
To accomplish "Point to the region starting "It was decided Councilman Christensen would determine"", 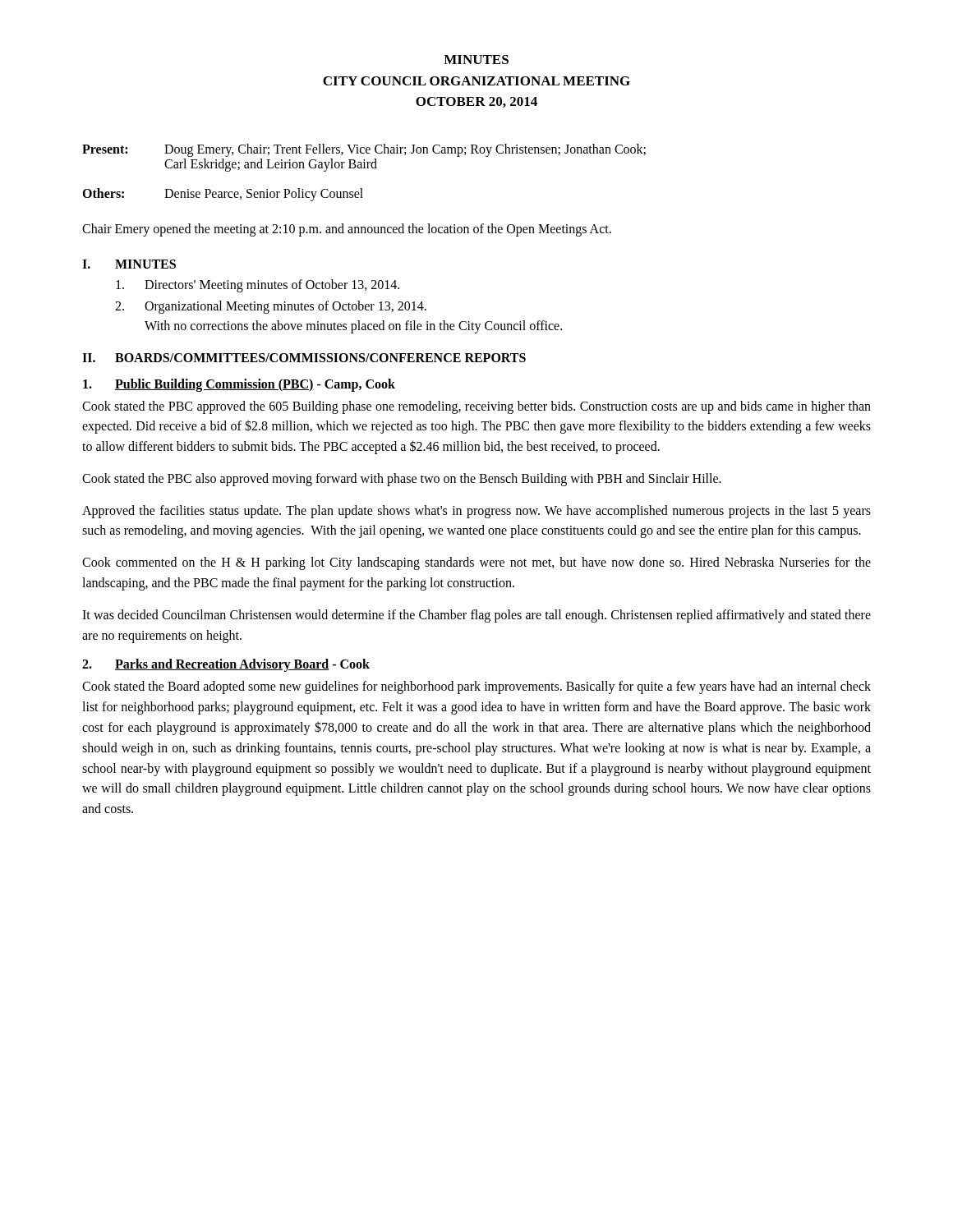I will (476, 625).
